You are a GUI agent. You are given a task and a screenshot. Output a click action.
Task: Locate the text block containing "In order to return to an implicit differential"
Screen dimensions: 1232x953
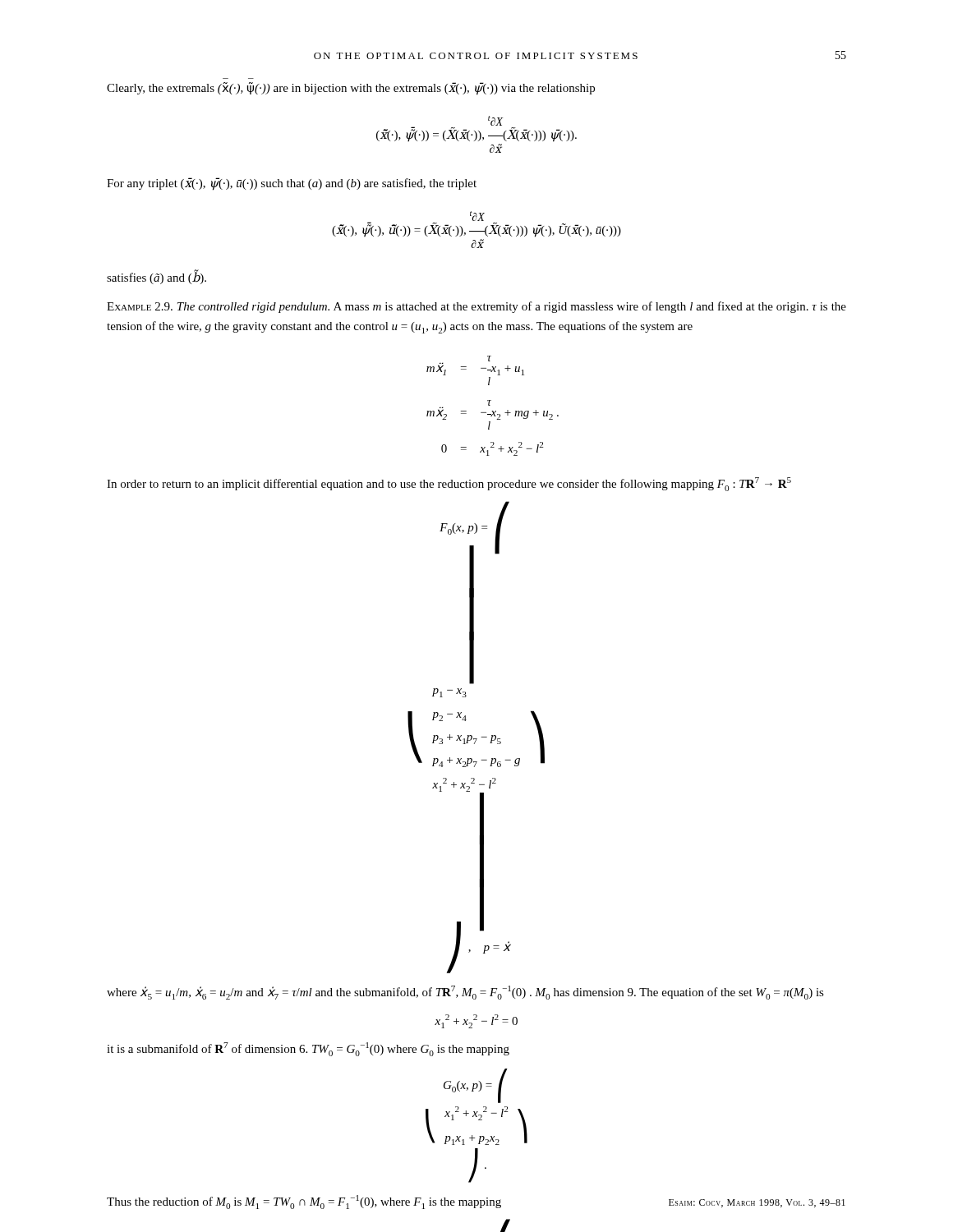pyautogui.click(x=476, y=484)
